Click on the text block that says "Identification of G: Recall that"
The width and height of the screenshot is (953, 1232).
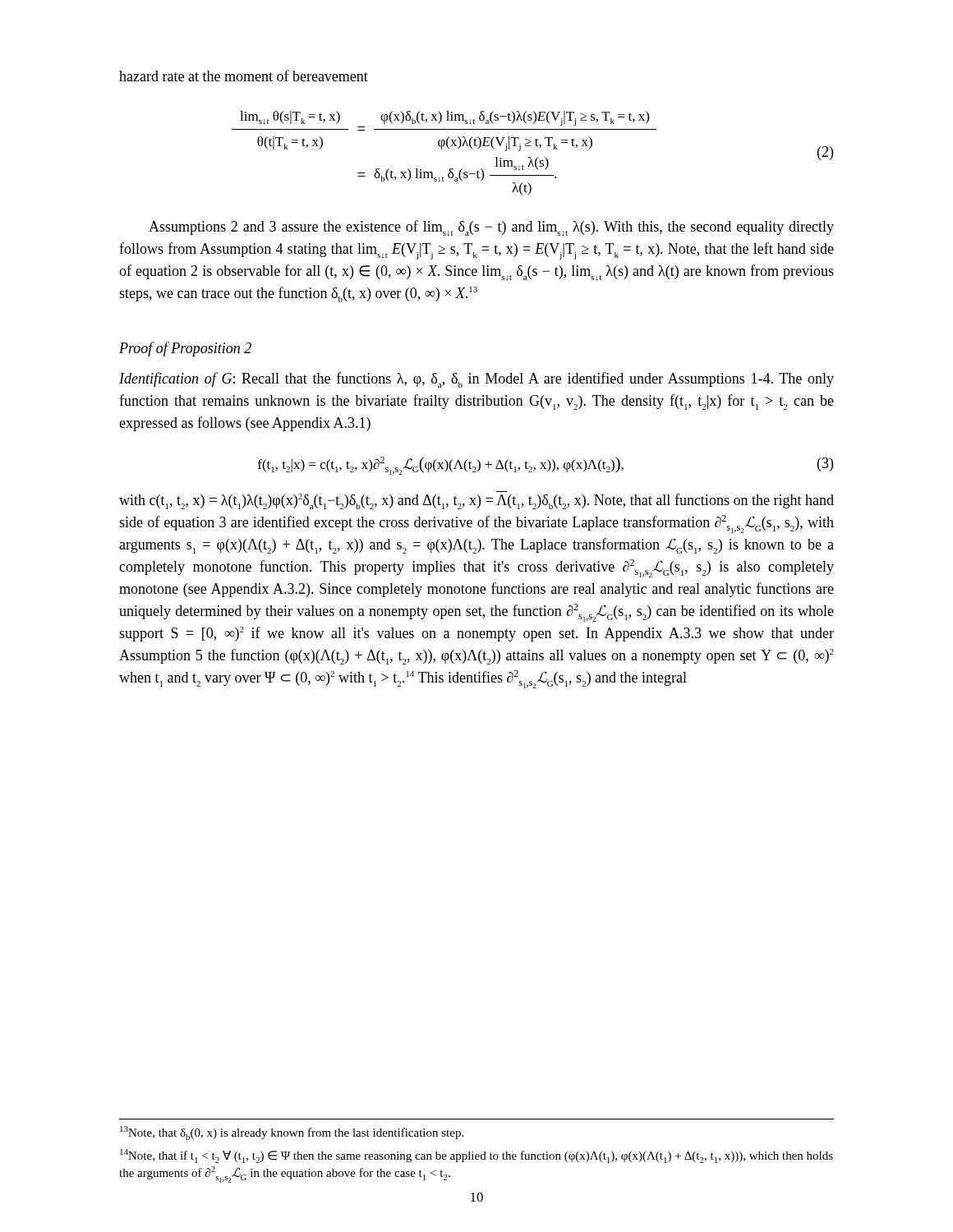point(476,401)
